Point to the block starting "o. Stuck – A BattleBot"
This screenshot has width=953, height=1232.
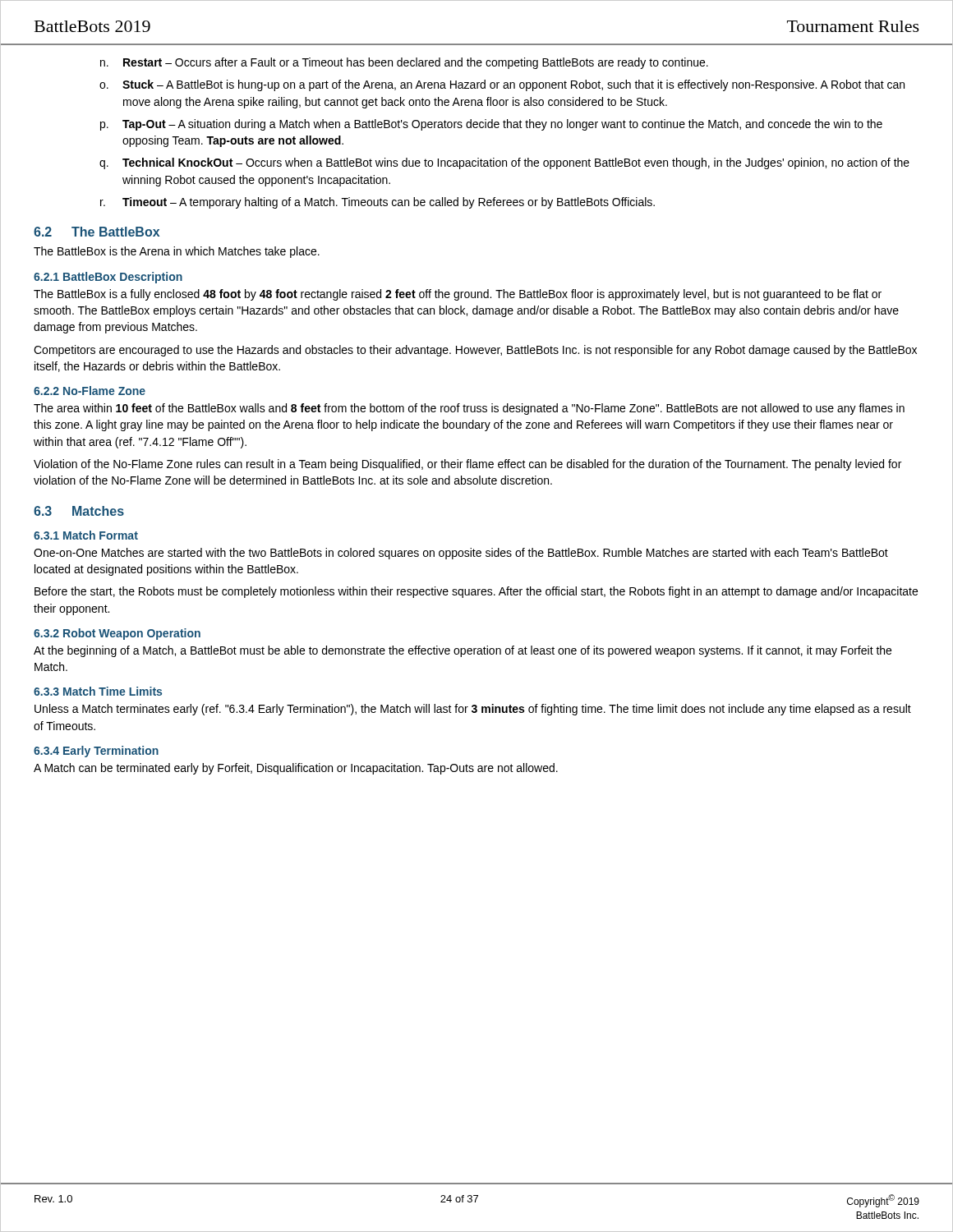[509, 93]
